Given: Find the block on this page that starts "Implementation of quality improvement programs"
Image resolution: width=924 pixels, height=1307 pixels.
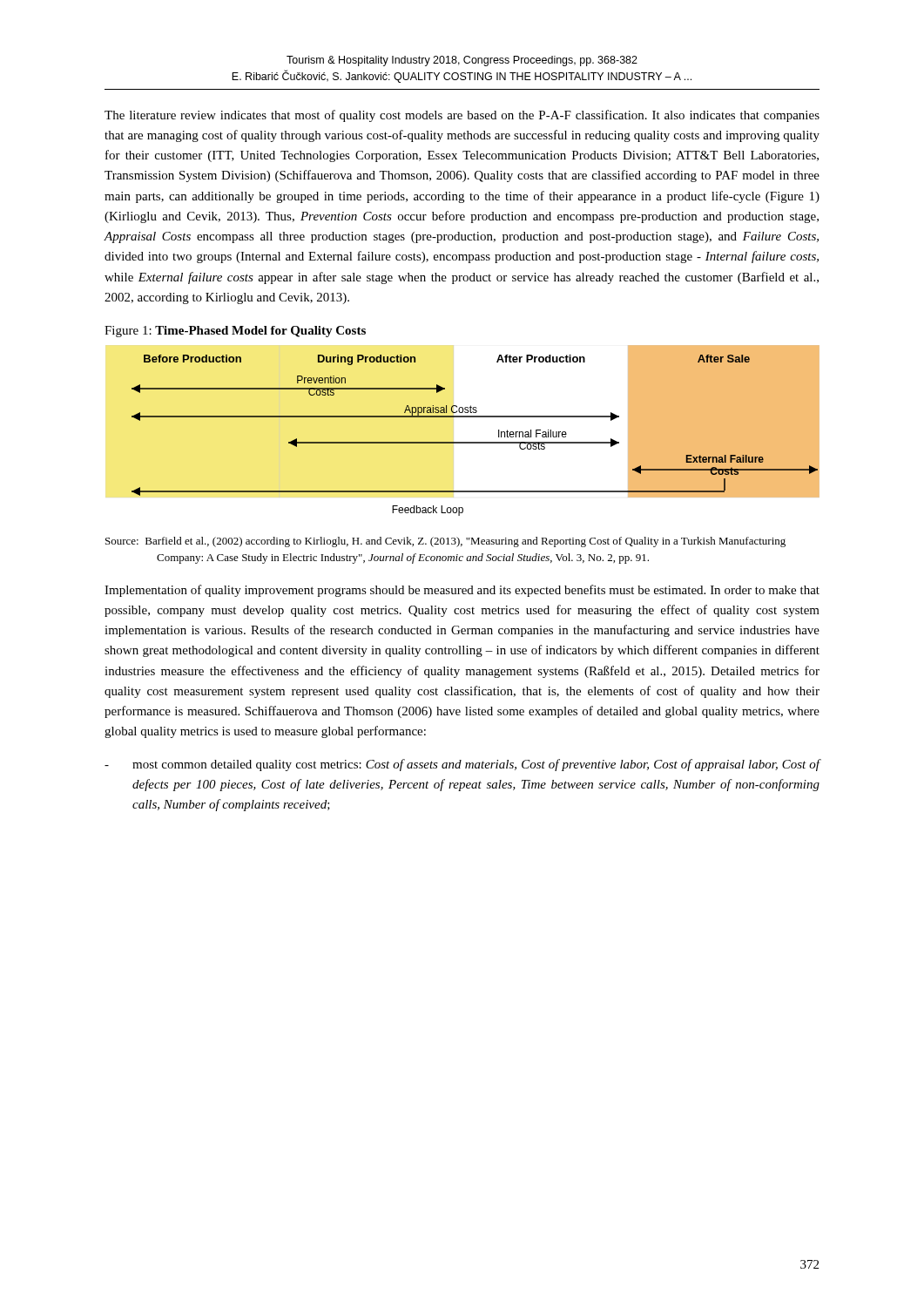Looking at the screenshot, I should (x=462, y=661).
